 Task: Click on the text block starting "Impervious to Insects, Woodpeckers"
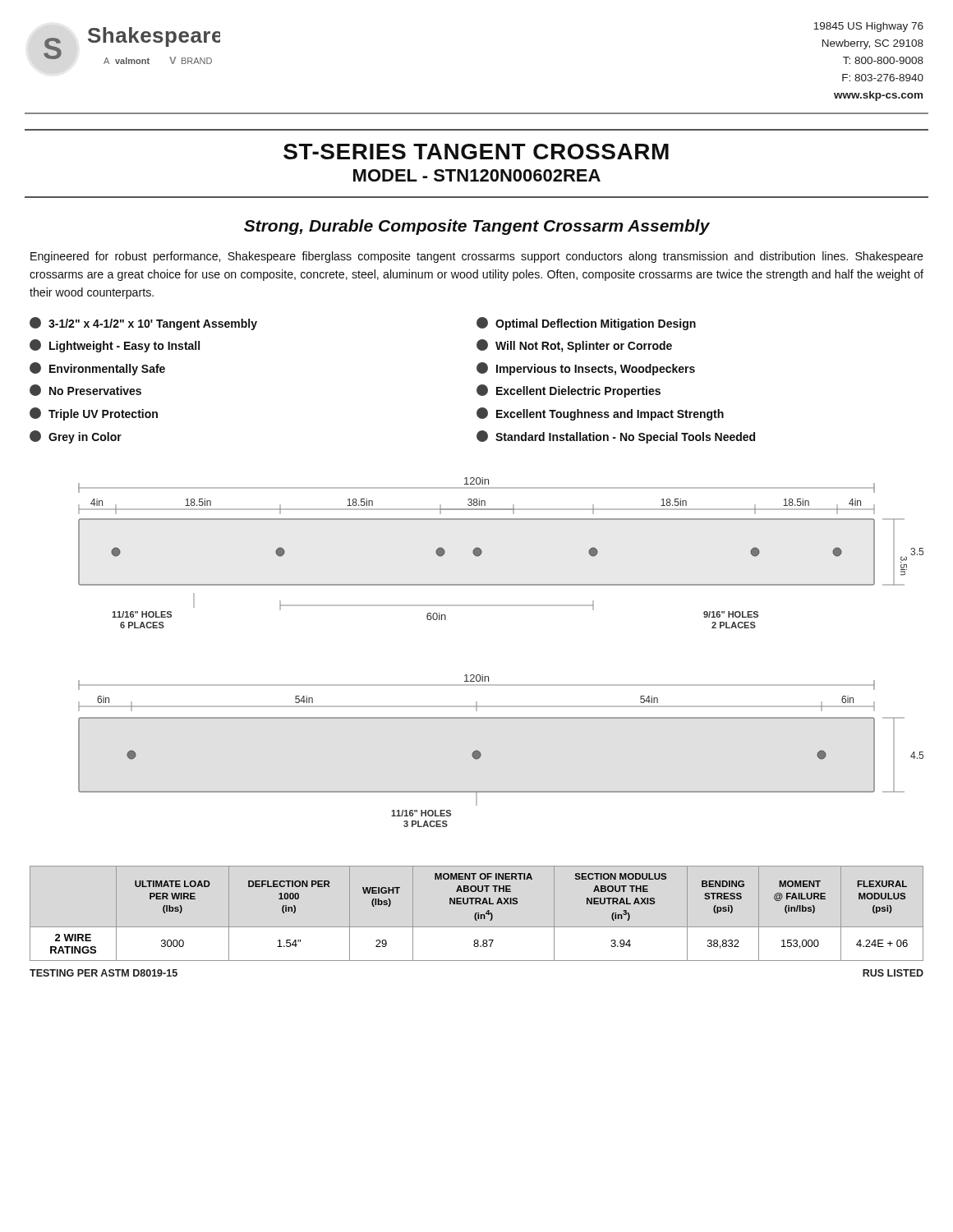pyautogui.click(x=586, y=369)
